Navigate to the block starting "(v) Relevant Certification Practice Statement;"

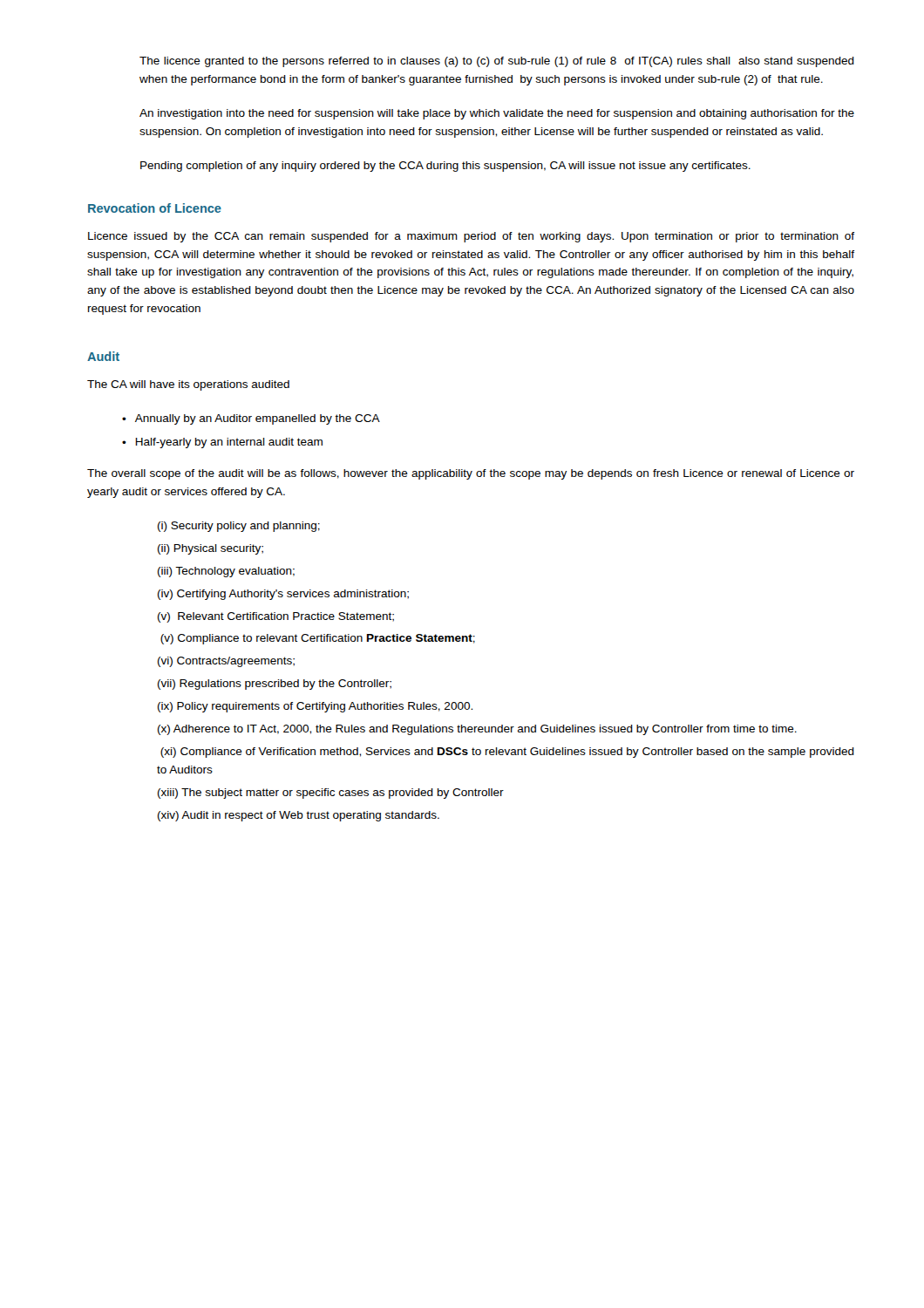[x=276, y=616]
